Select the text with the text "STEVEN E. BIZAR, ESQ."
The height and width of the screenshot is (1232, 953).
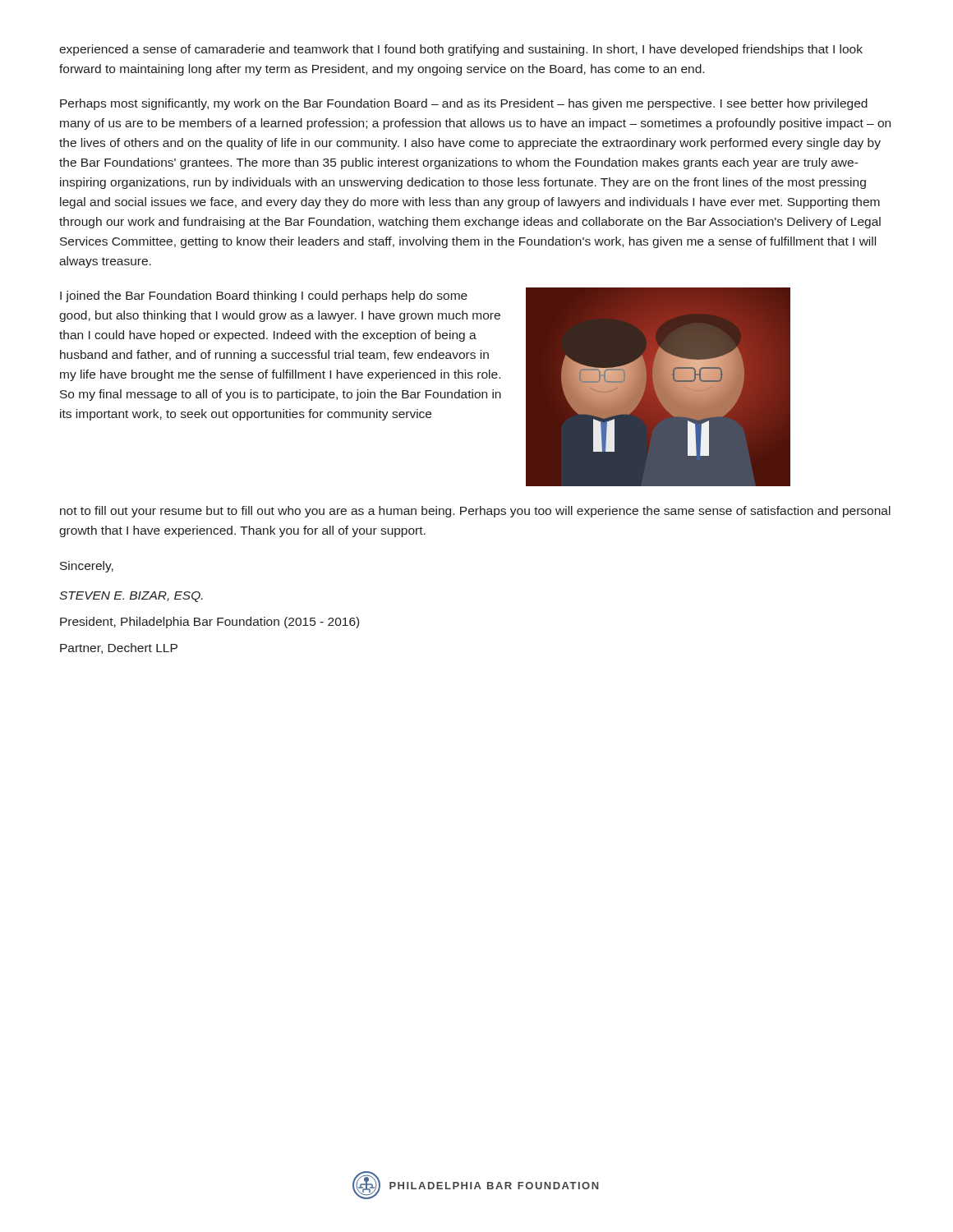coord(131,597)
